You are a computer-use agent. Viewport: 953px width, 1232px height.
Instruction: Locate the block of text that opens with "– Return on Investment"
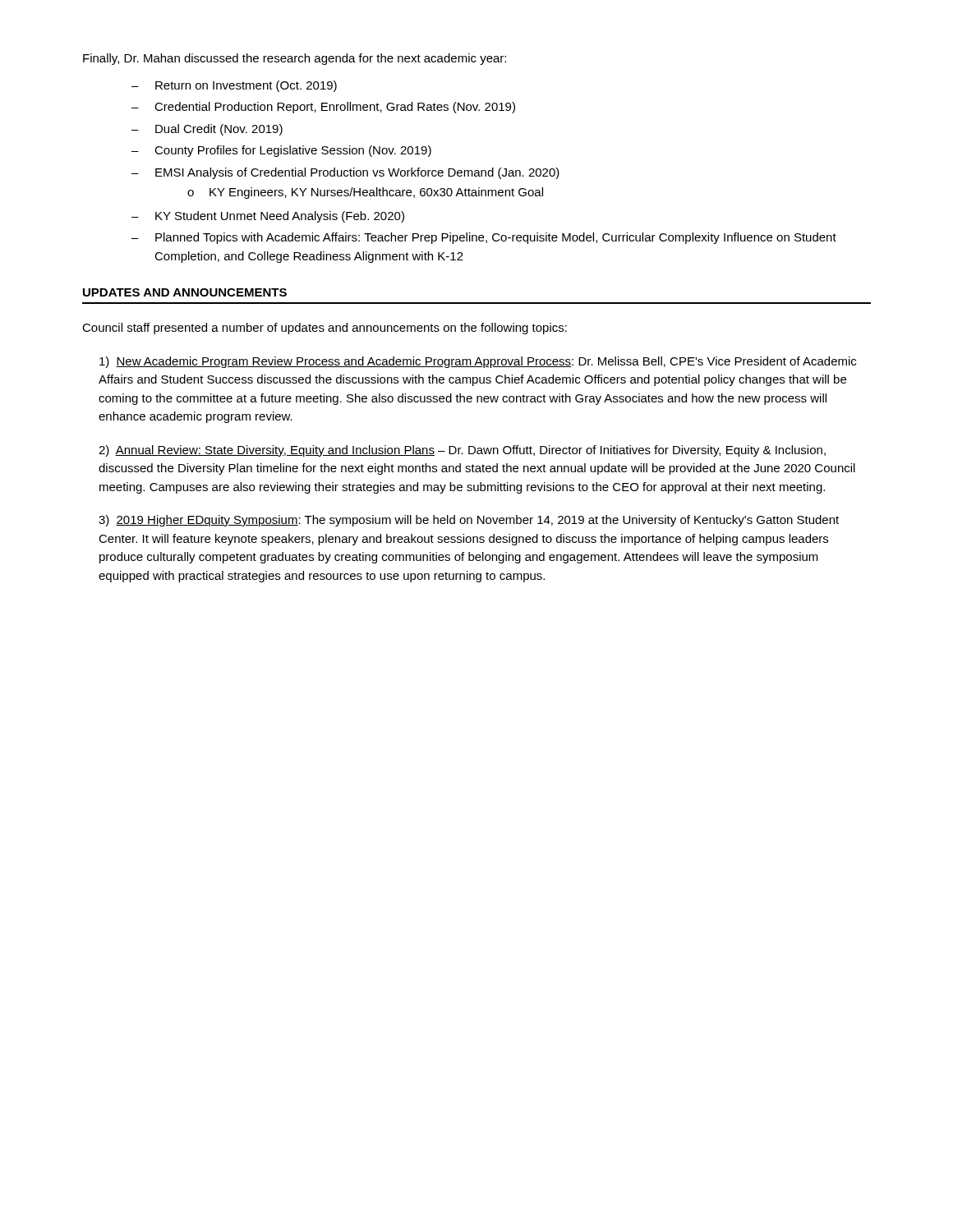click(x=234, y=85)
